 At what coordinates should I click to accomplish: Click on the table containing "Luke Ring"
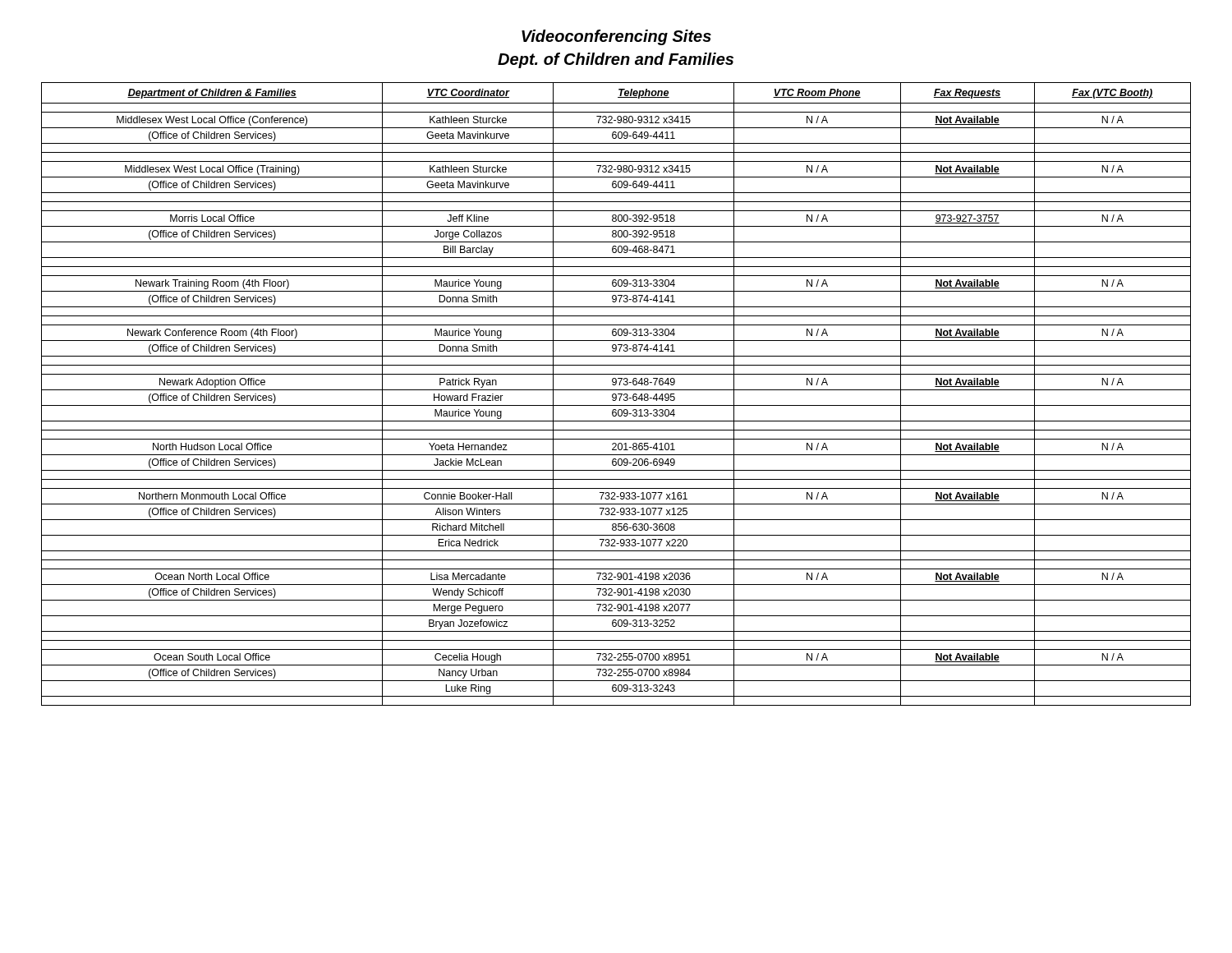pos(616,394)
